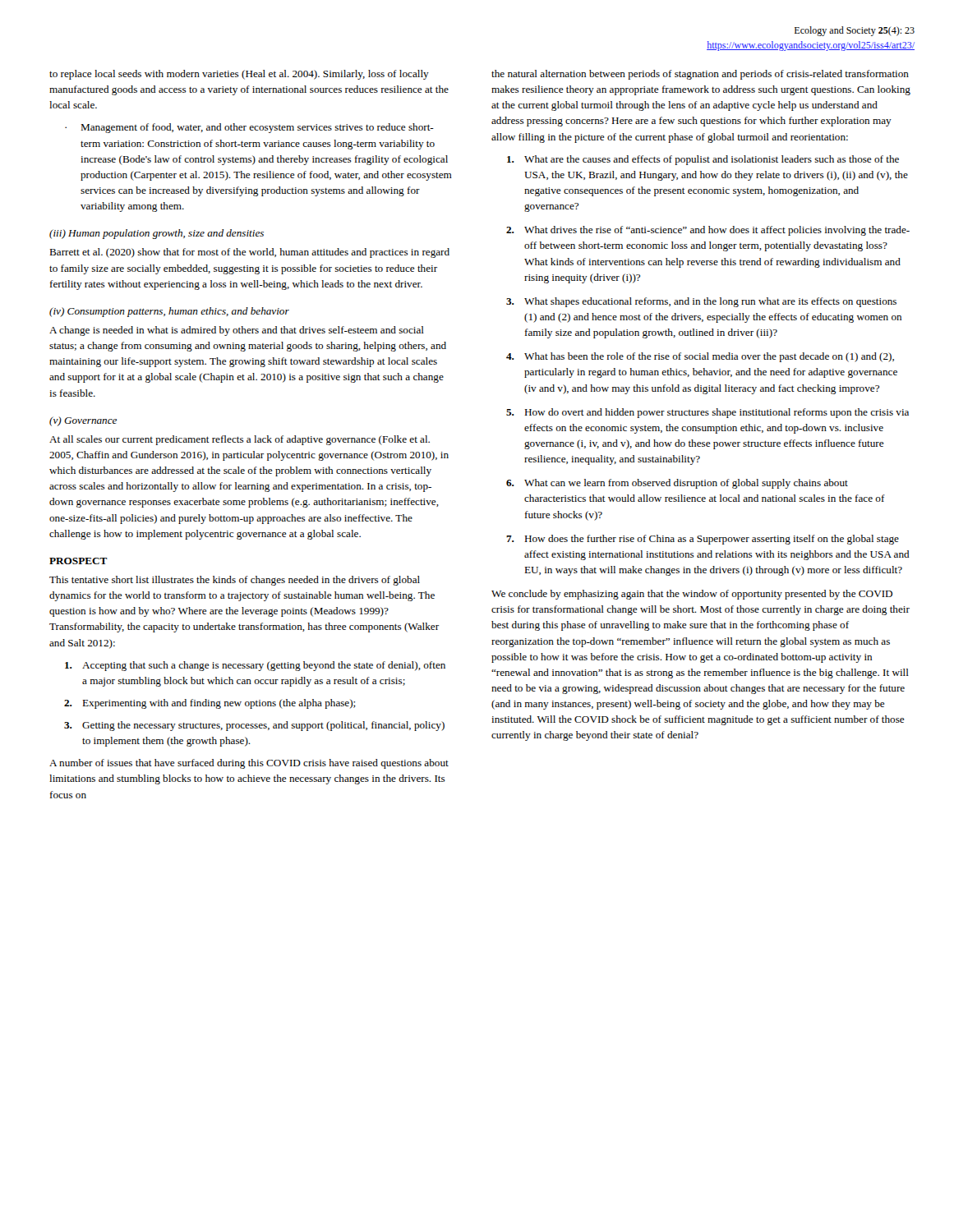This screenshot has height=1232, width=954.
Task: Select the text block starting "3. Getting the necessary structures,"
Action: tap(258, 733)
